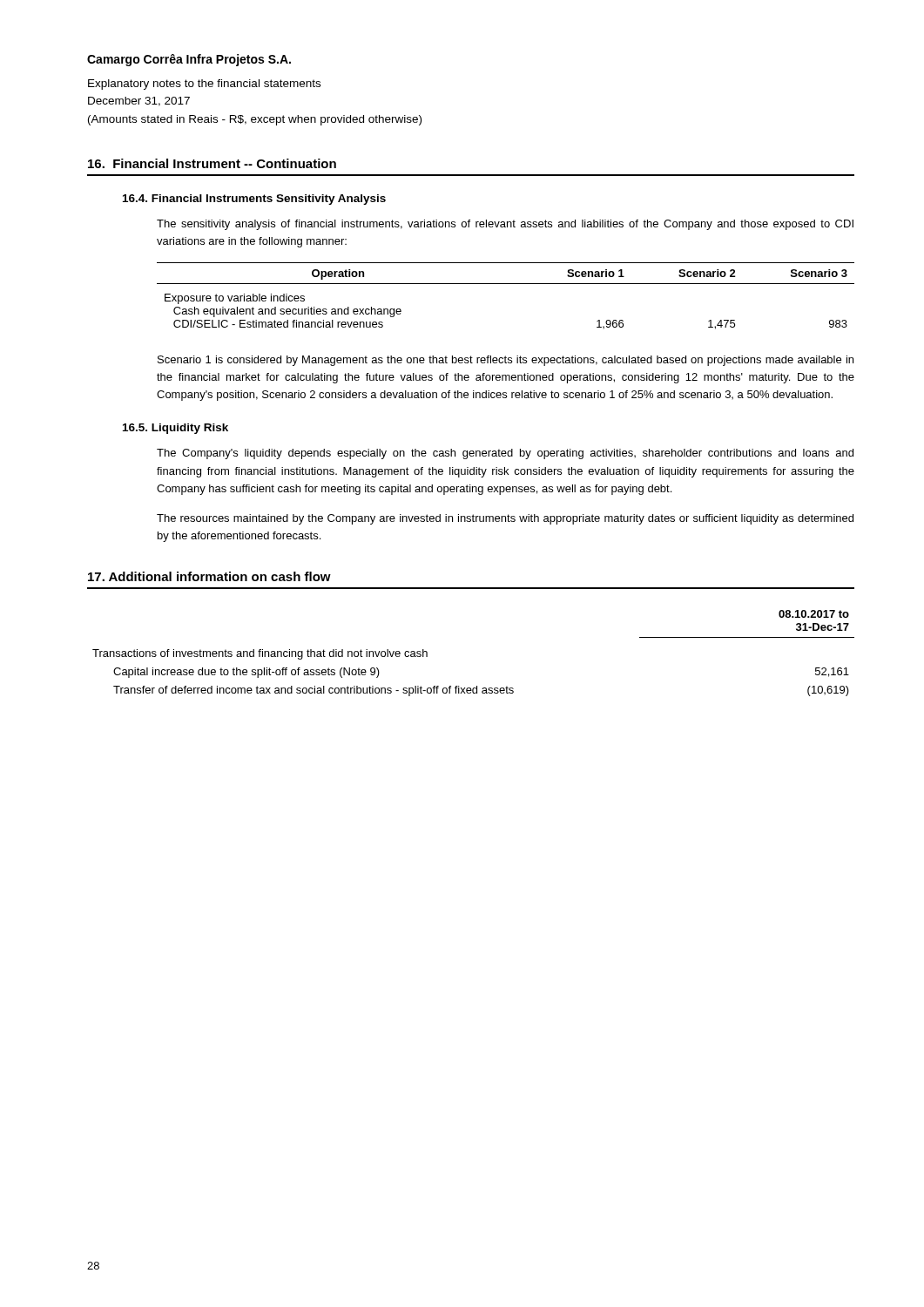The height and width of the screenshot is (1307, 924).
Task: Click on the region starting "Explanatory notes to"
Action: [x=204, y=85]
